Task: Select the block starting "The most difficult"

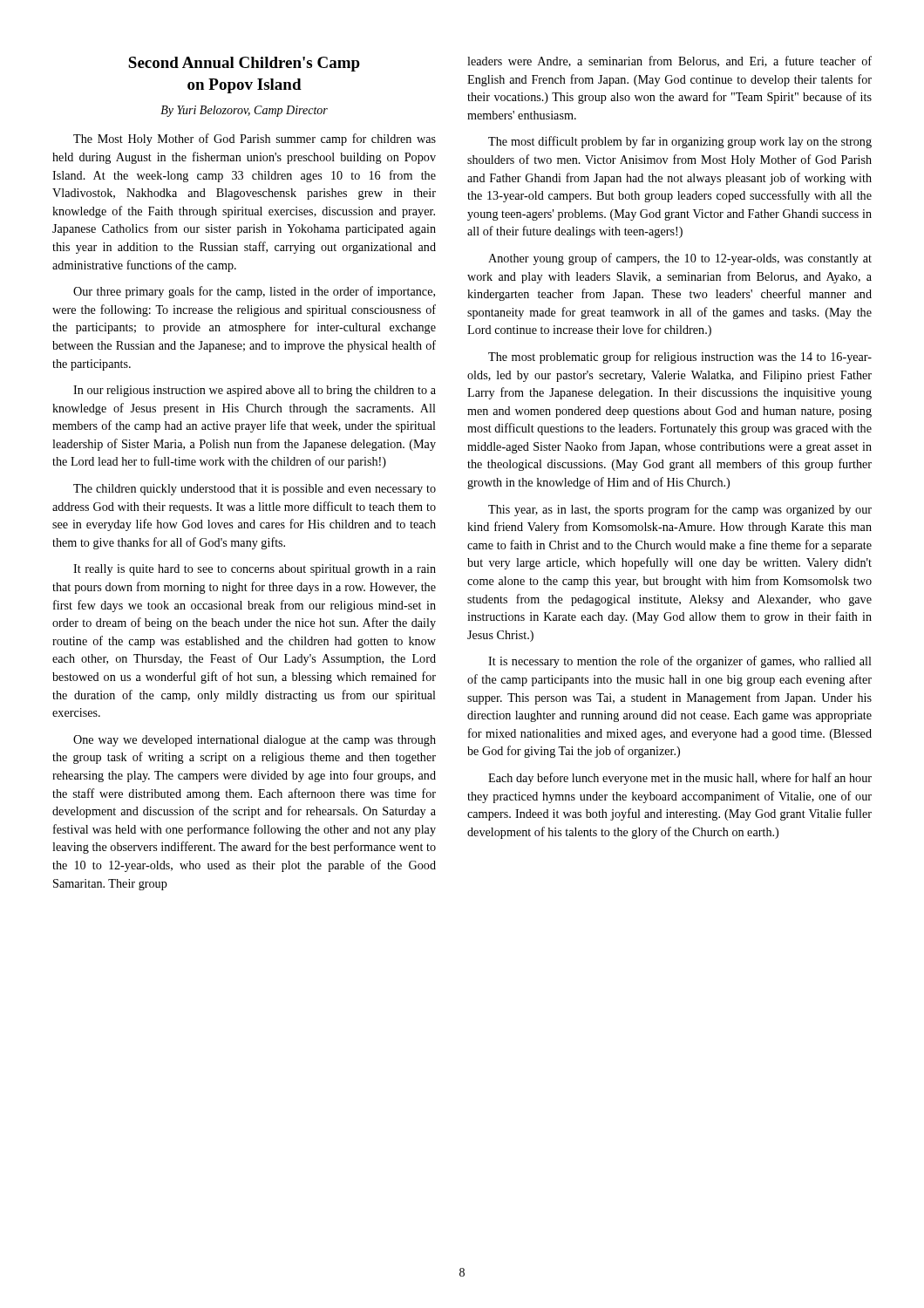Action: tap(669, 186)
